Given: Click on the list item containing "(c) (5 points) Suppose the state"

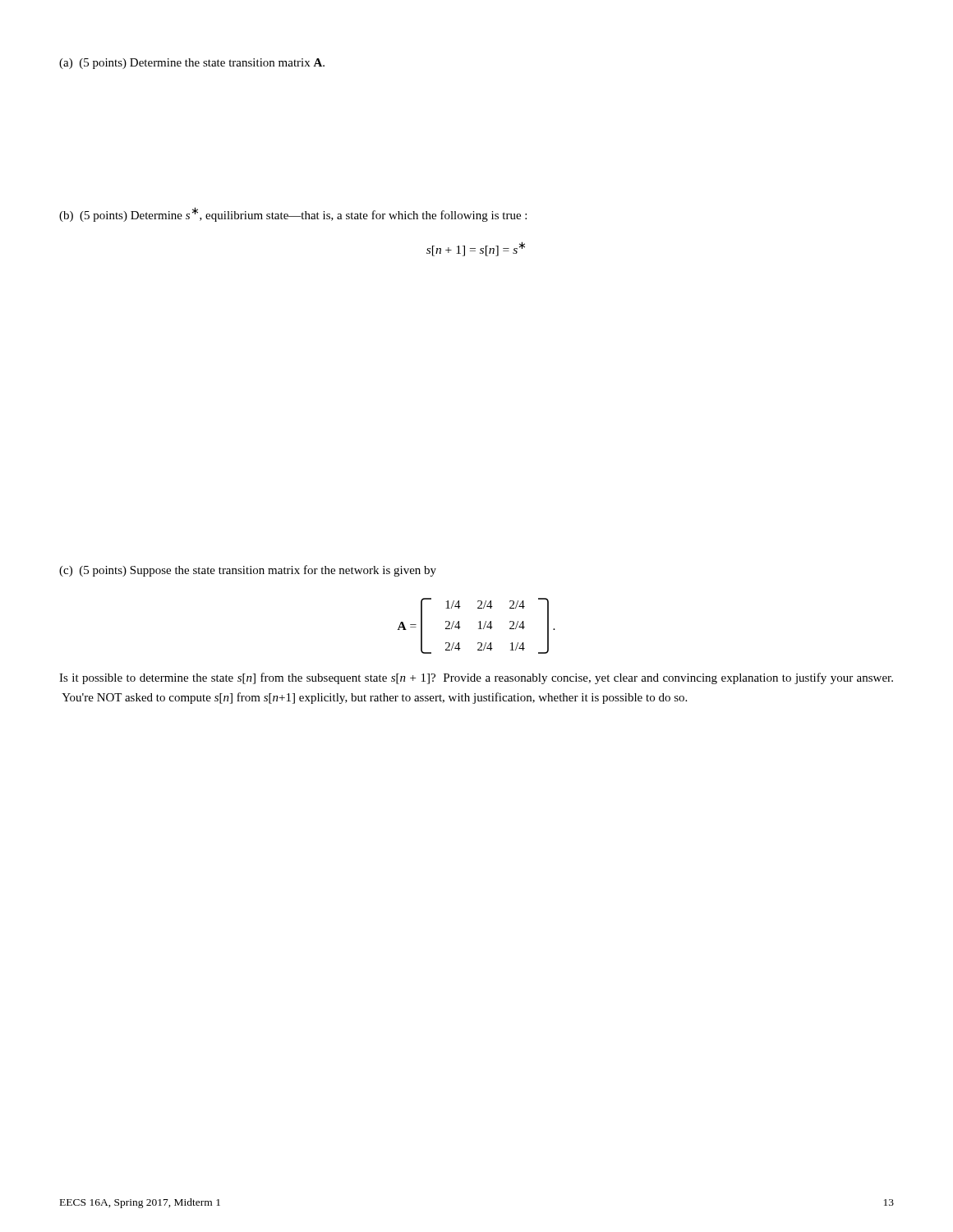Looking at the screenshot, I should 248,571.
